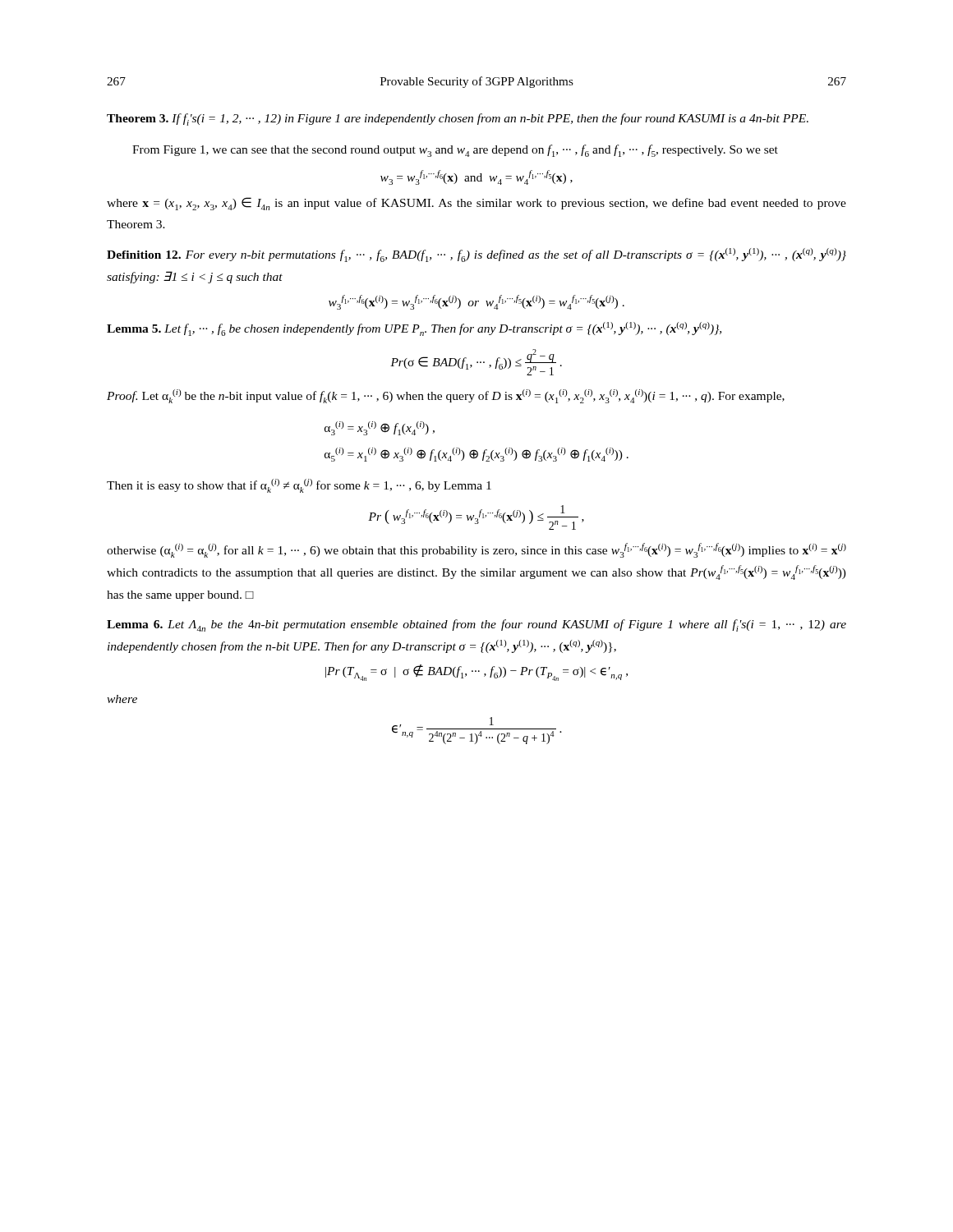The image size is (953, 1232).
Task: Find the text block containing "Lemma 5. Let"
Action: tap(415, 329)
